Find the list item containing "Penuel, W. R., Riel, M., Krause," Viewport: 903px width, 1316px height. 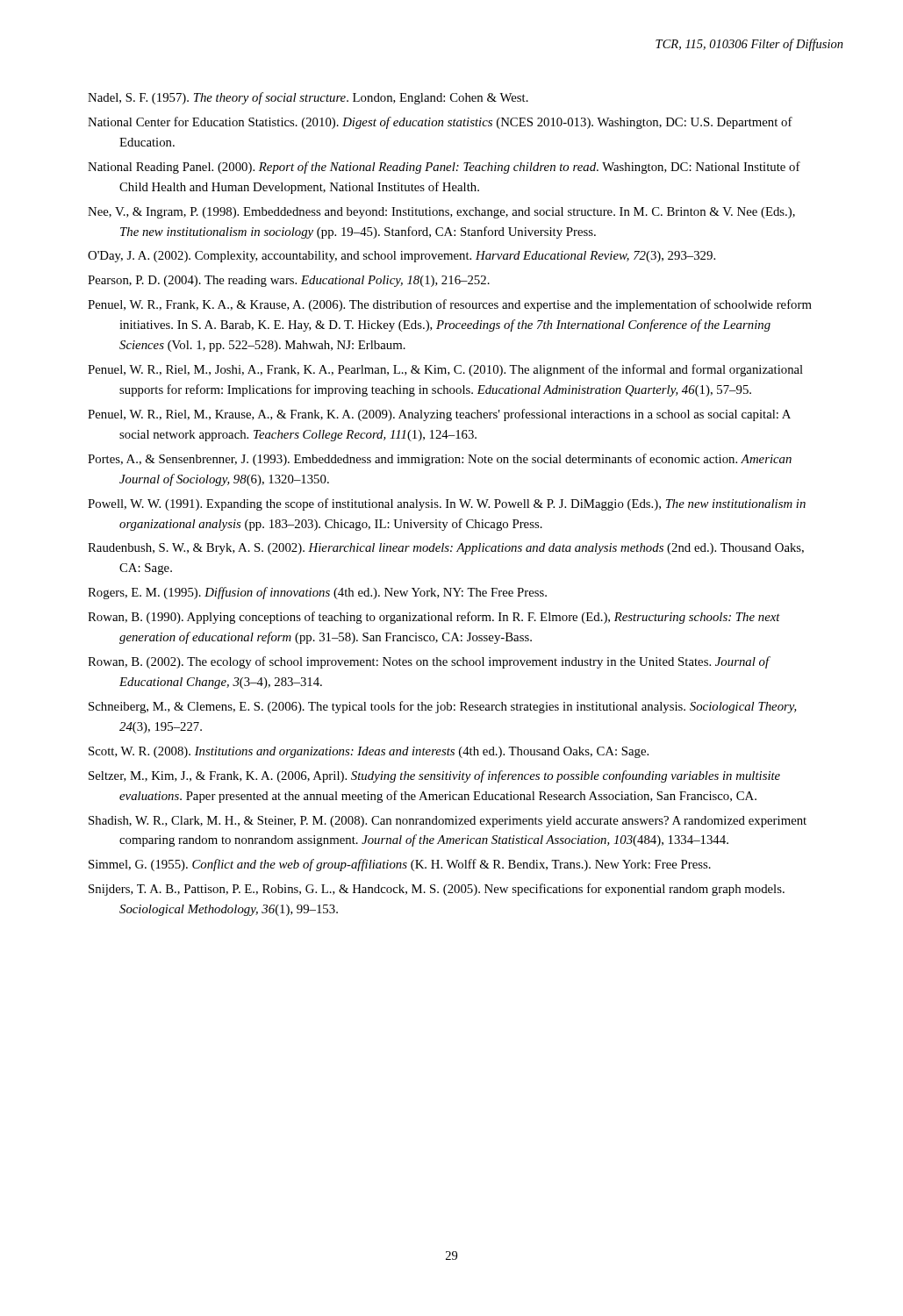(439, 424)
